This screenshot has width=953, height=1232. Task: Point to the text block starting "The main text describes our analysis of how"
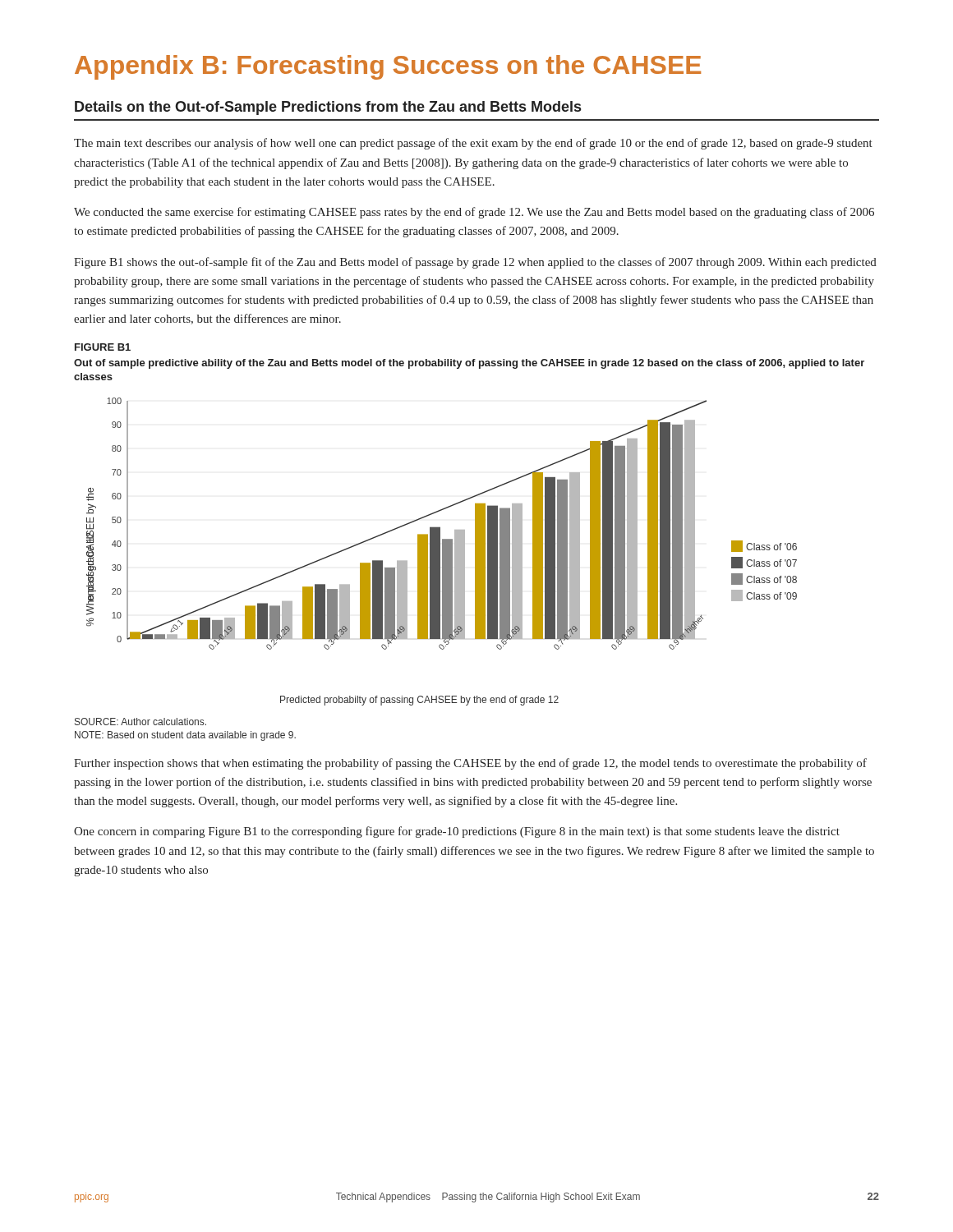[x=476, y=163]
